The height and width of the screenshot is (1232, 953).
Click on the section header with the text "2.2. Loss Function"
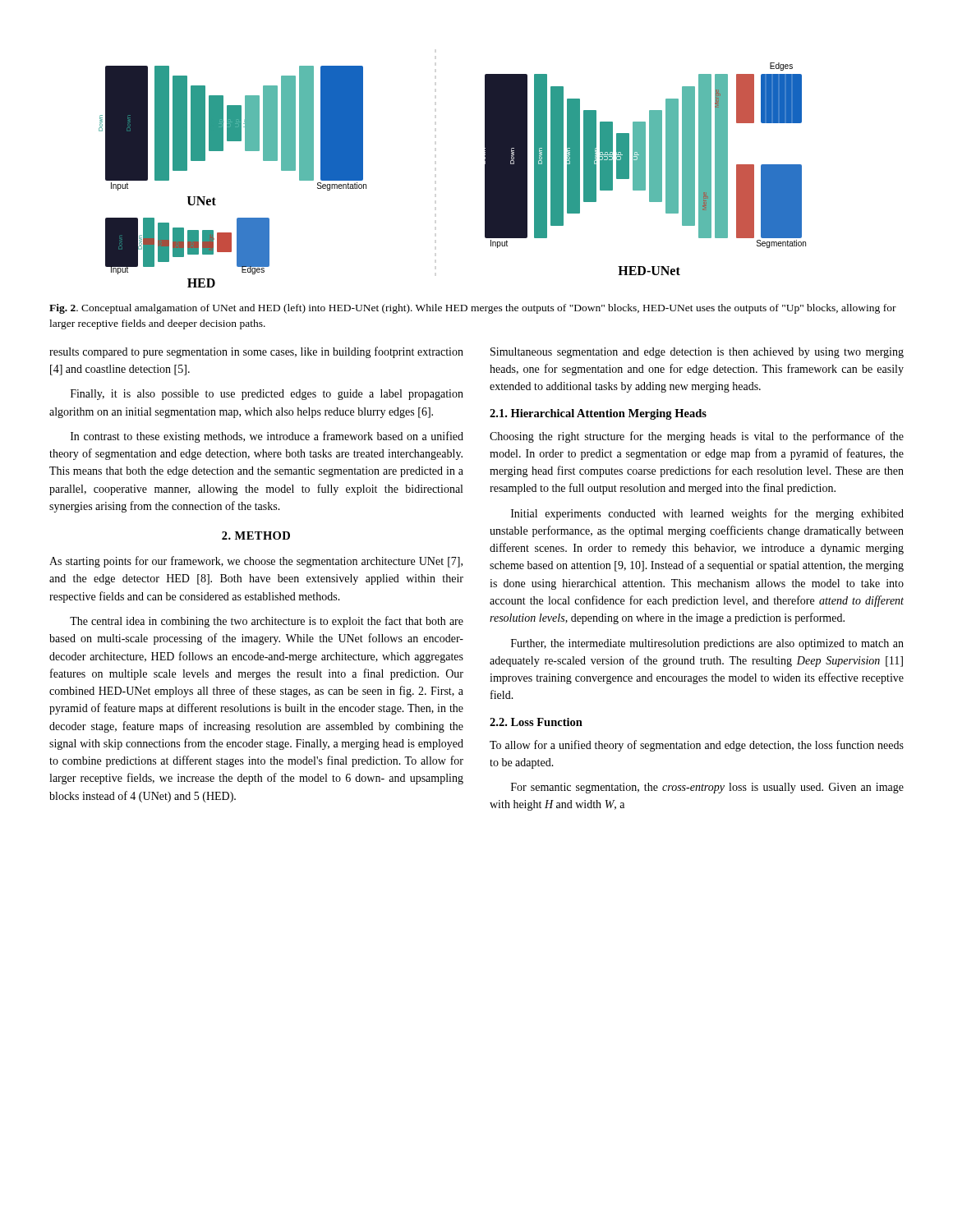(536, 722)
